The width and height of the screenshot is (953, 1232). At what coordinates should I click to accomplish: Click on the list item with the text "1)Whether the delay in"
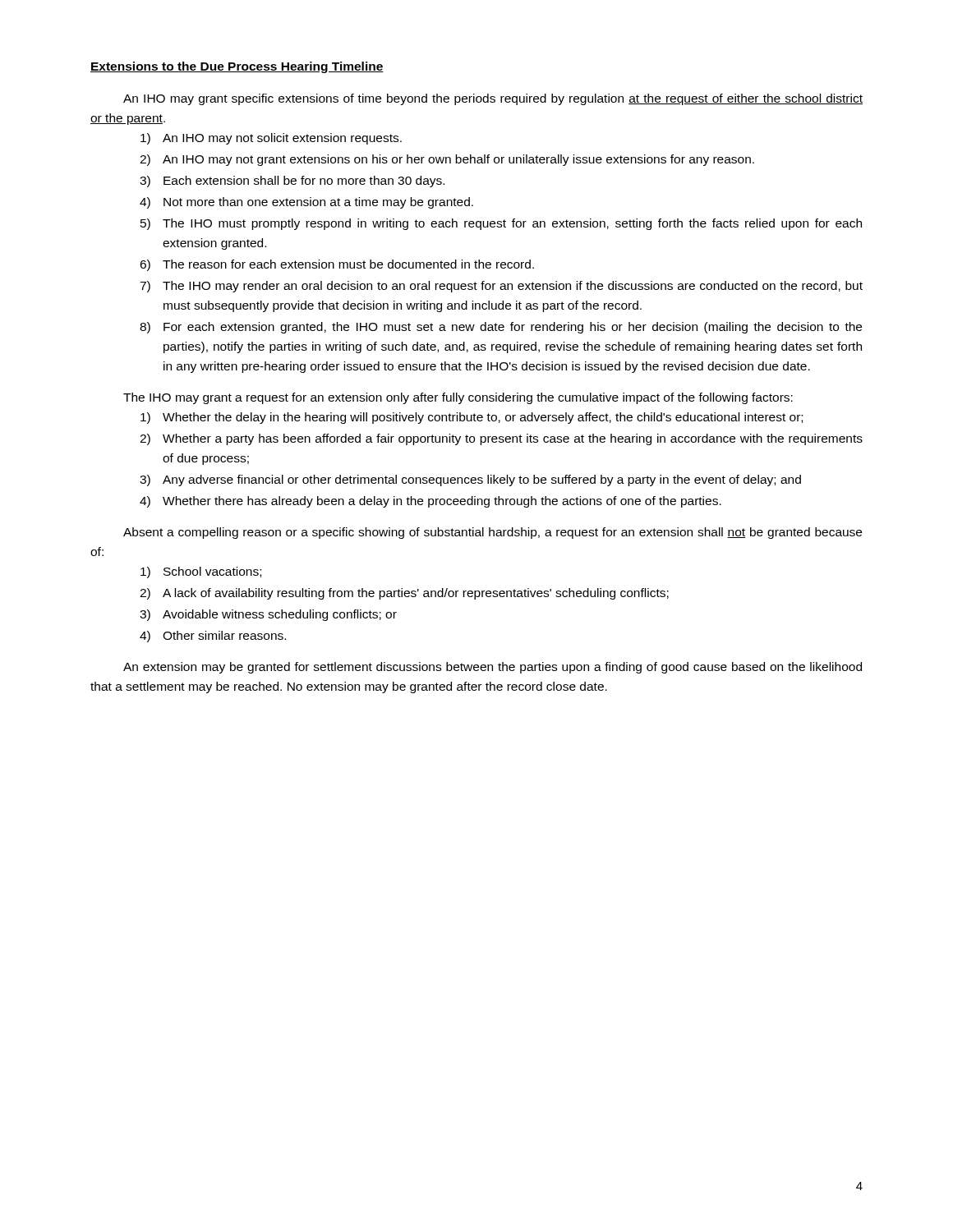click(x=501, y=417)
